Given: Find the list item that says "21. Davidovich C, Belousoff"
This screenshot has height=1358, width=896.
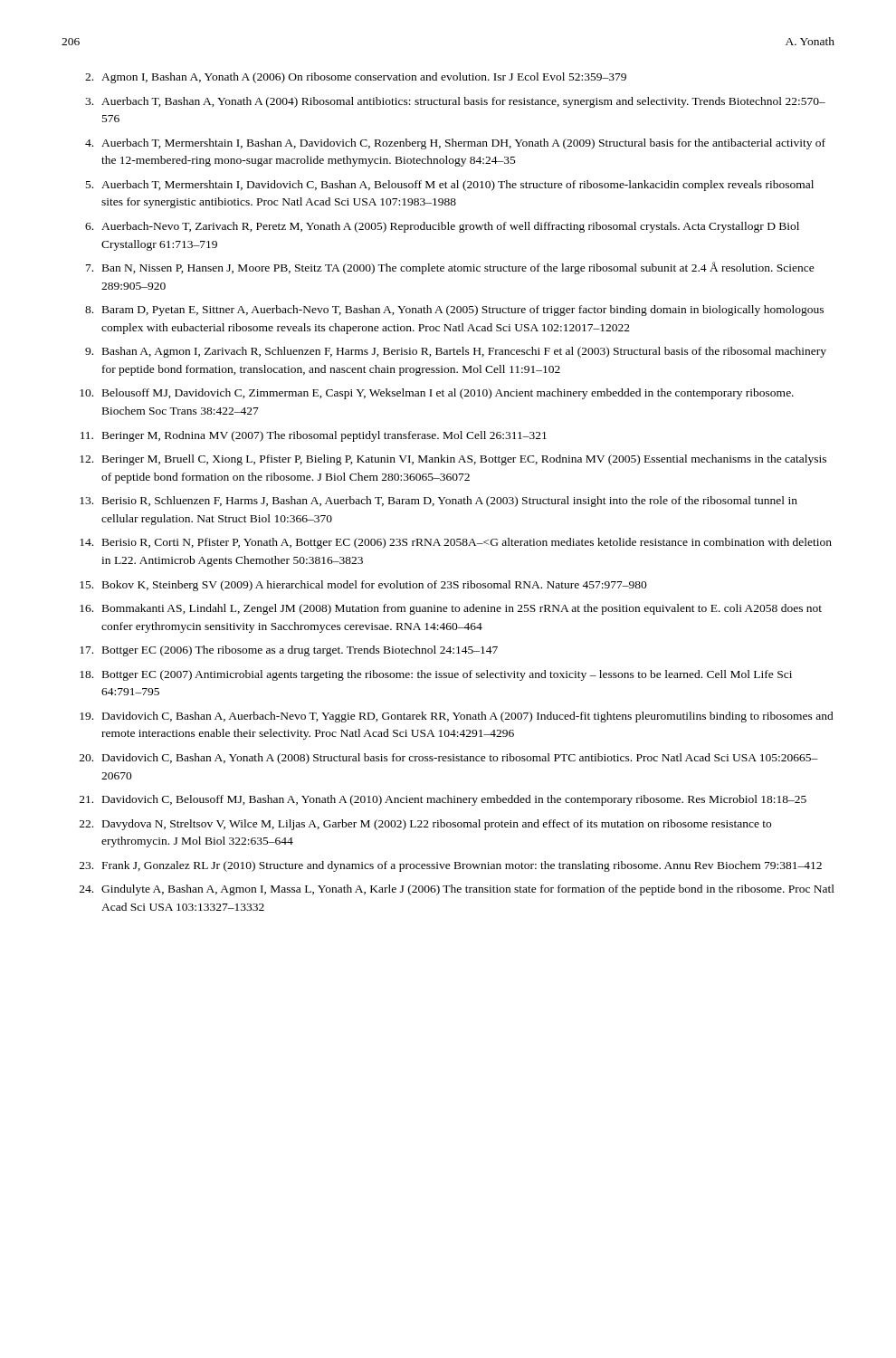Looking at the screenshot, I should click(448, 799).
